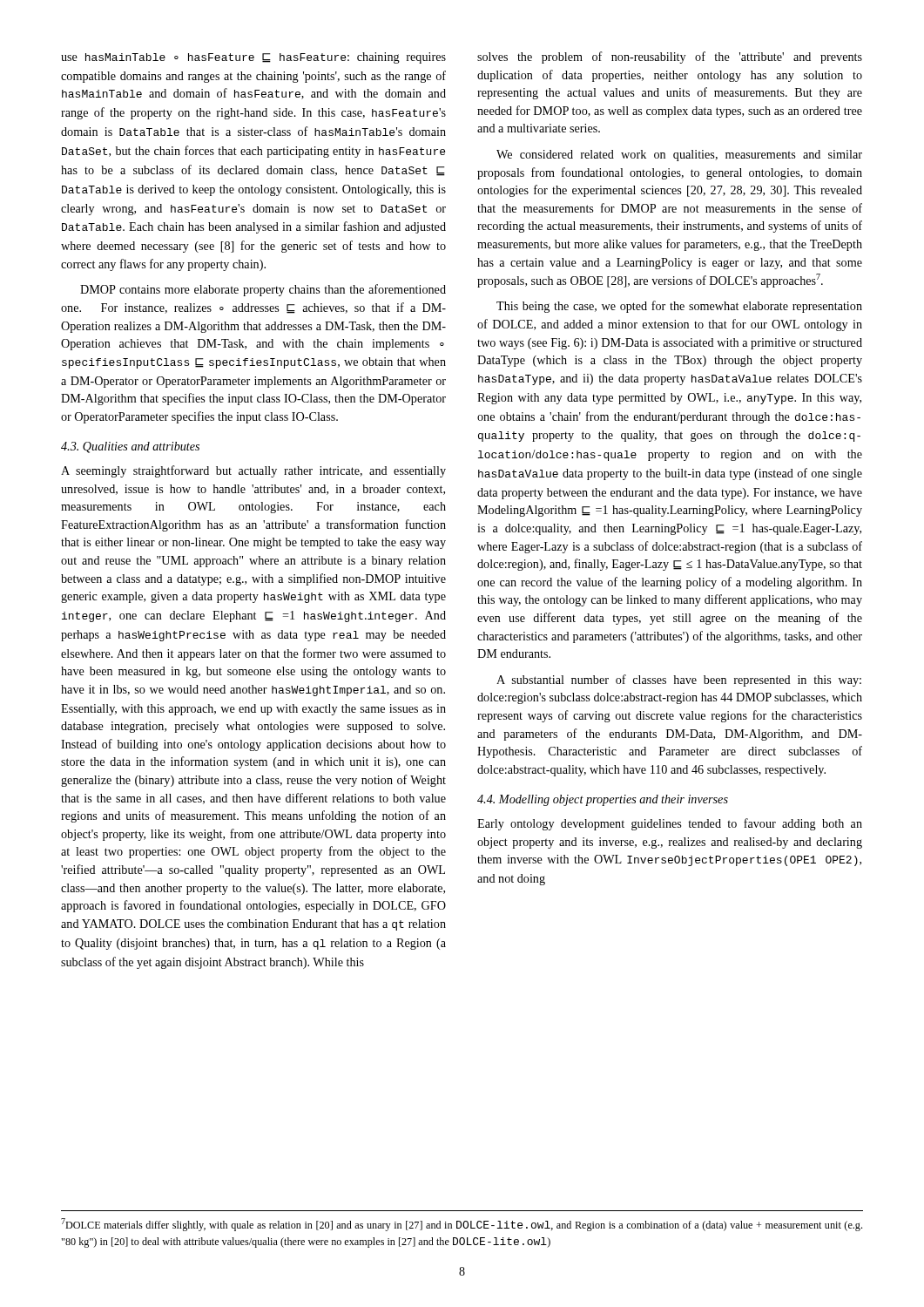The height and width of the screenshot is (1307, 924).
Task: Click on the section header that reads "4.4. Modelling object properties and their inverses"
Action: tap(670, 800)
